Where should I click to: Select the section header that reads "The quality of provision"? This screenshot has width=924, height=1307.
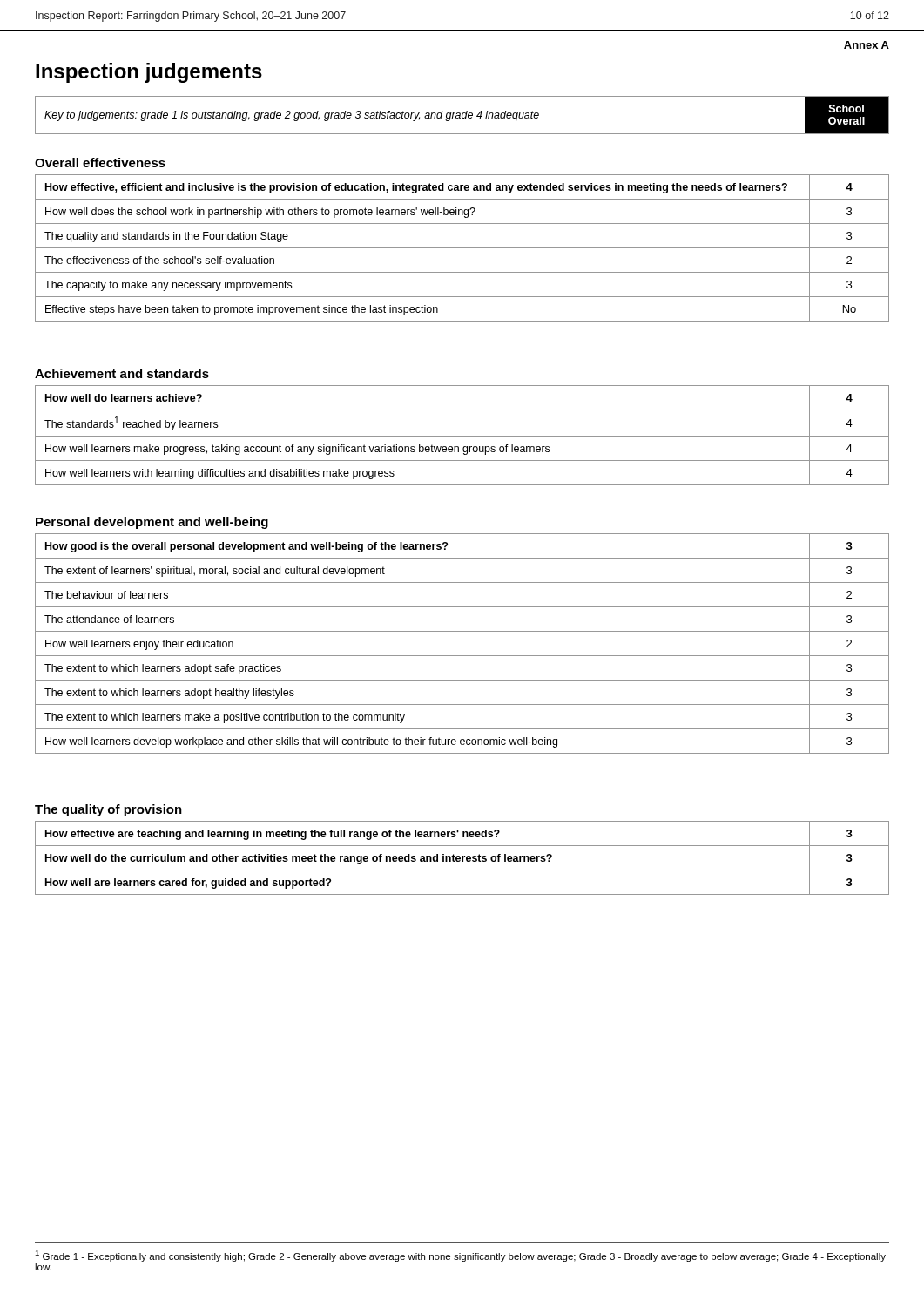(x=109, y=809)
